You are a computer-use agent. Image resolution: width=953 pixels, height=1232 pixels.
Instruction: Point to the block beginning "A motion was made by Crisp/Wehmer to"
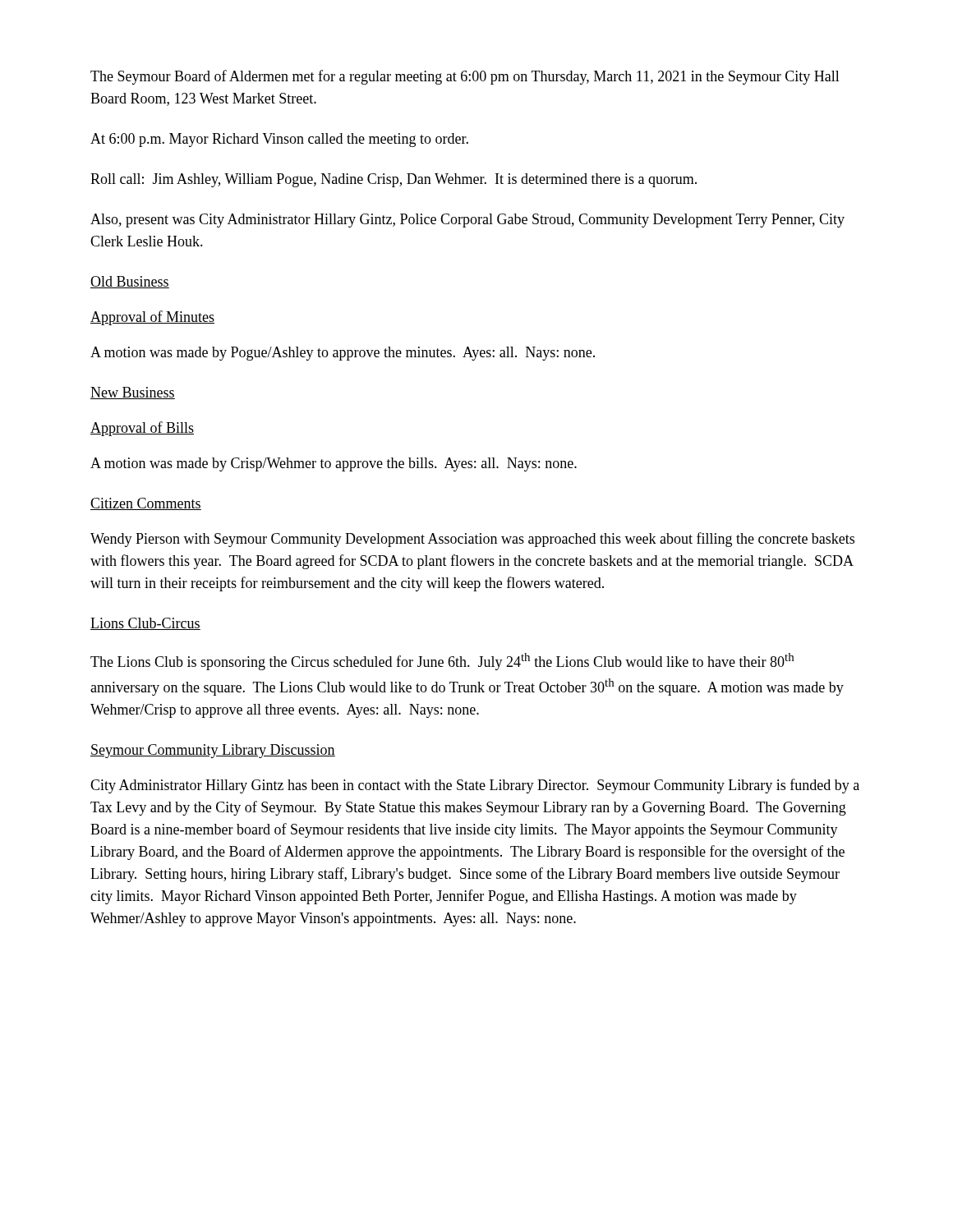click(x=334, y=463)
